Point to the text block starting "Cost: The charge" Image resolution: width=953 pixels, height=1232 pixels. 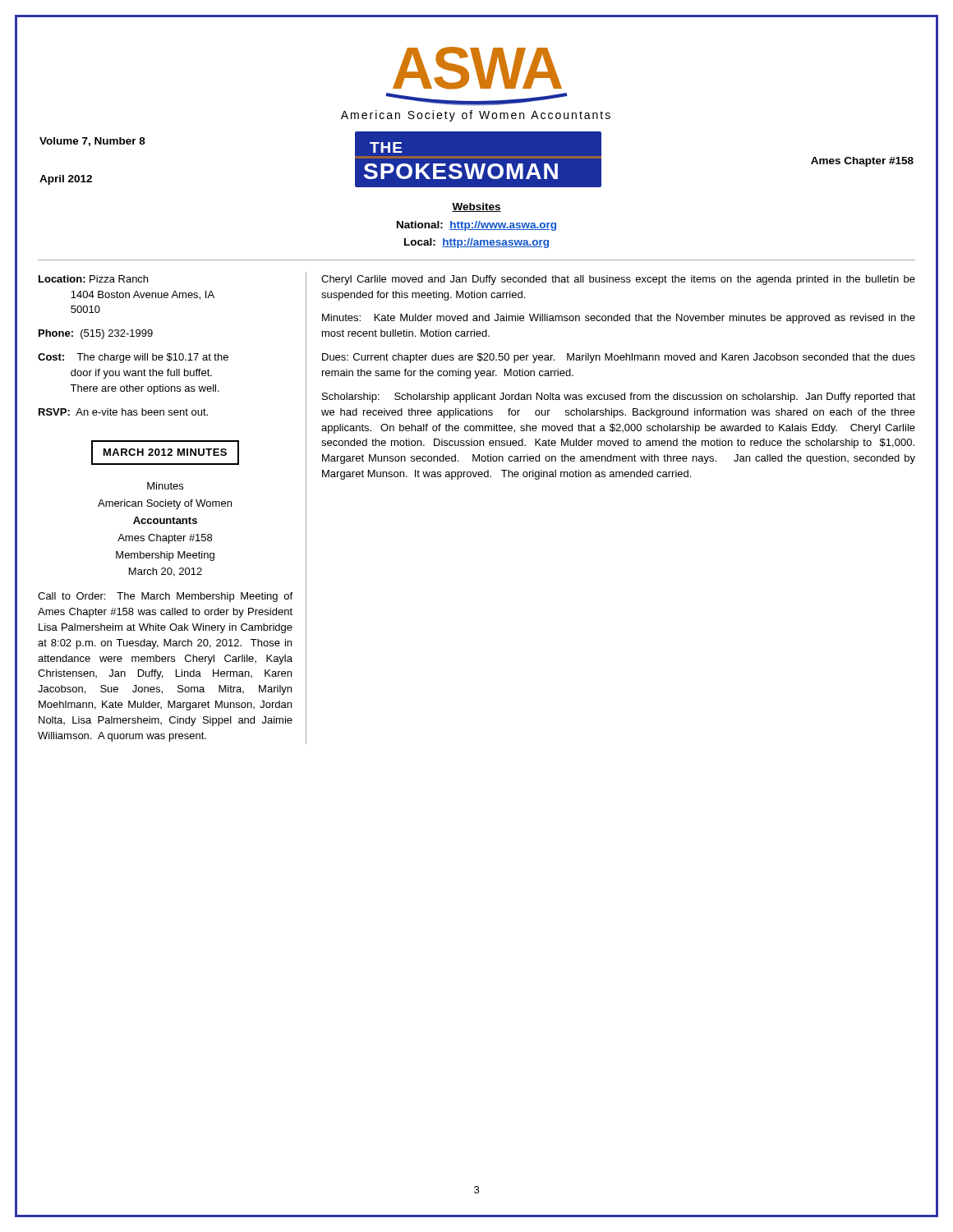tap(133, 372)
